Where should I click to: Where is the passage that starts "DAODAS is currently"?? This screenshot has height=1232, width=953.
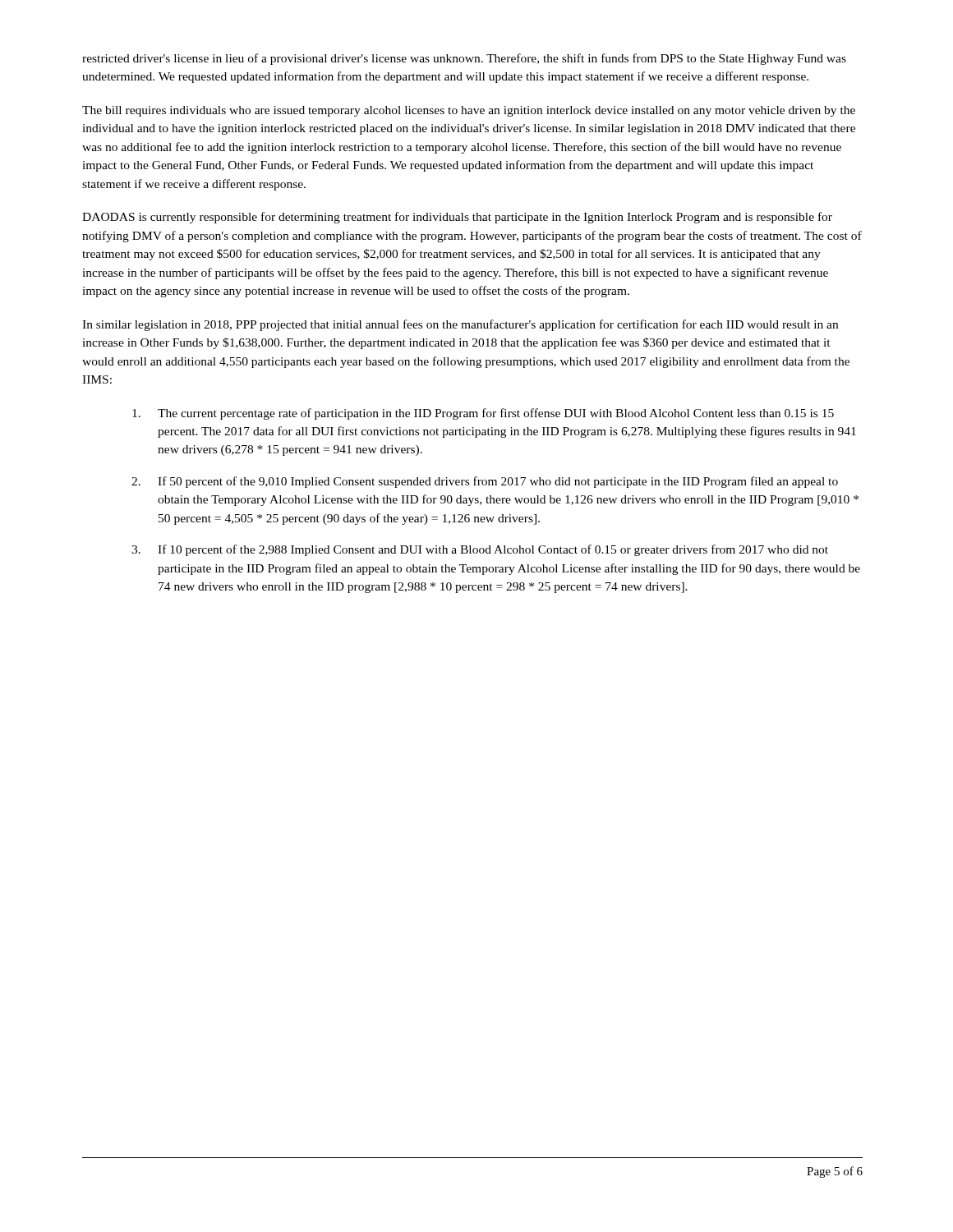tap(472, 254)
